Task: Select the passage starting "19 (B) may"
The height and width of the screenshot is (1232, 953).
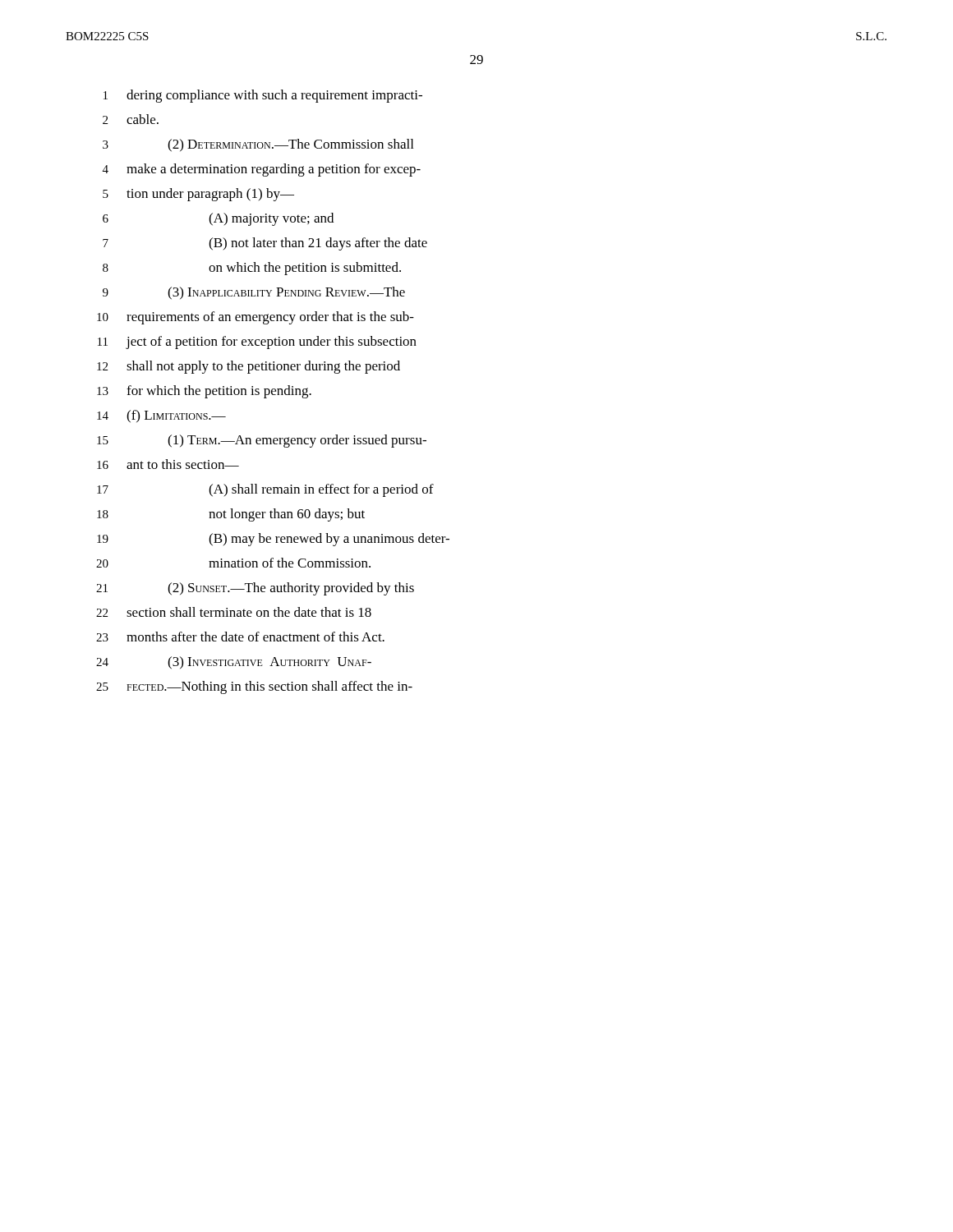Action: (x=273, y=540)
